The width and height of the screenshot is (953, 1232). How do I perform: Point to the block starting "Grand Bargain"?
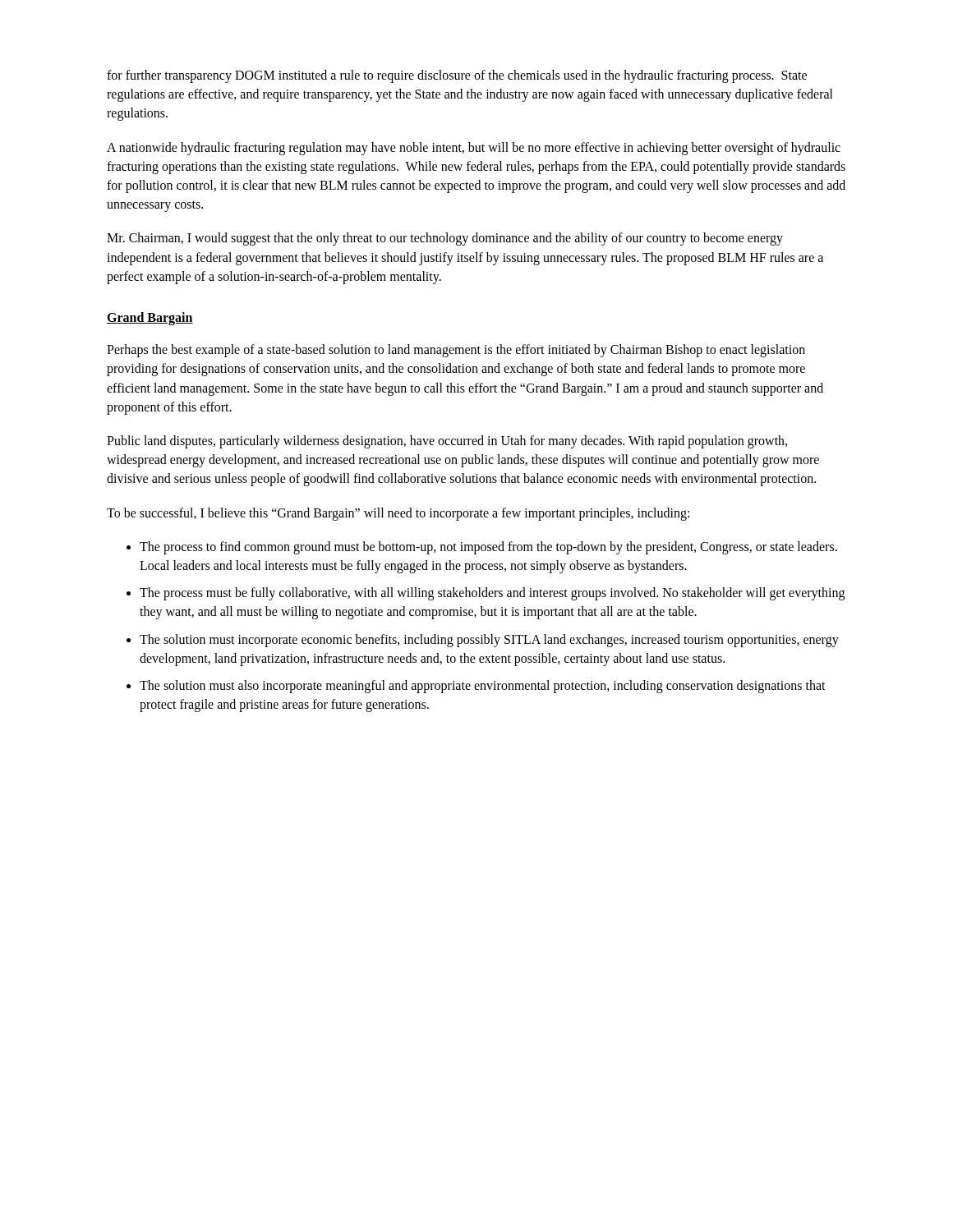[x=150, y=317]
